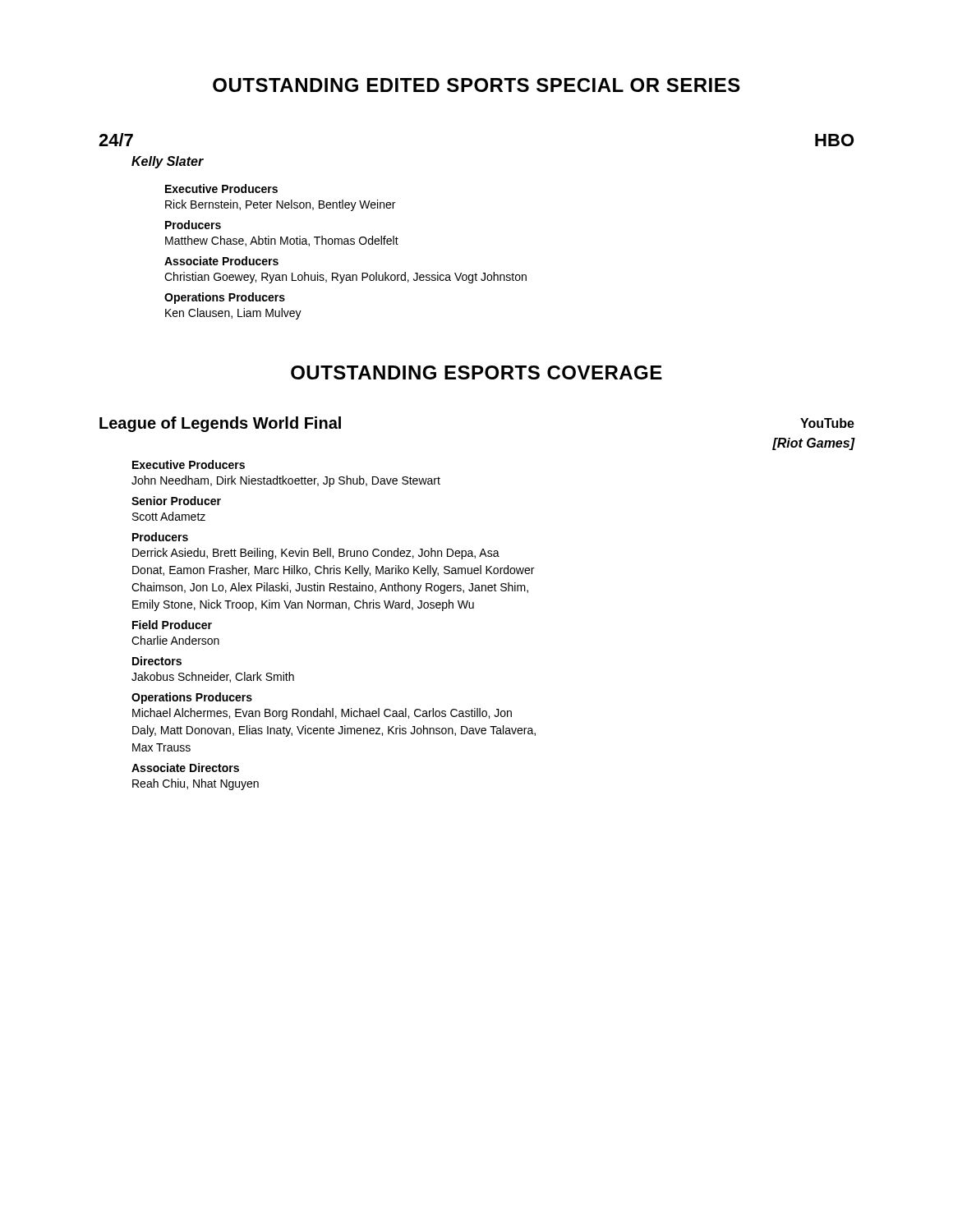Screen dimensions: 1232x953
Task: Click on the passage starting "League of Legends World Final"
Action: point(220,423)
